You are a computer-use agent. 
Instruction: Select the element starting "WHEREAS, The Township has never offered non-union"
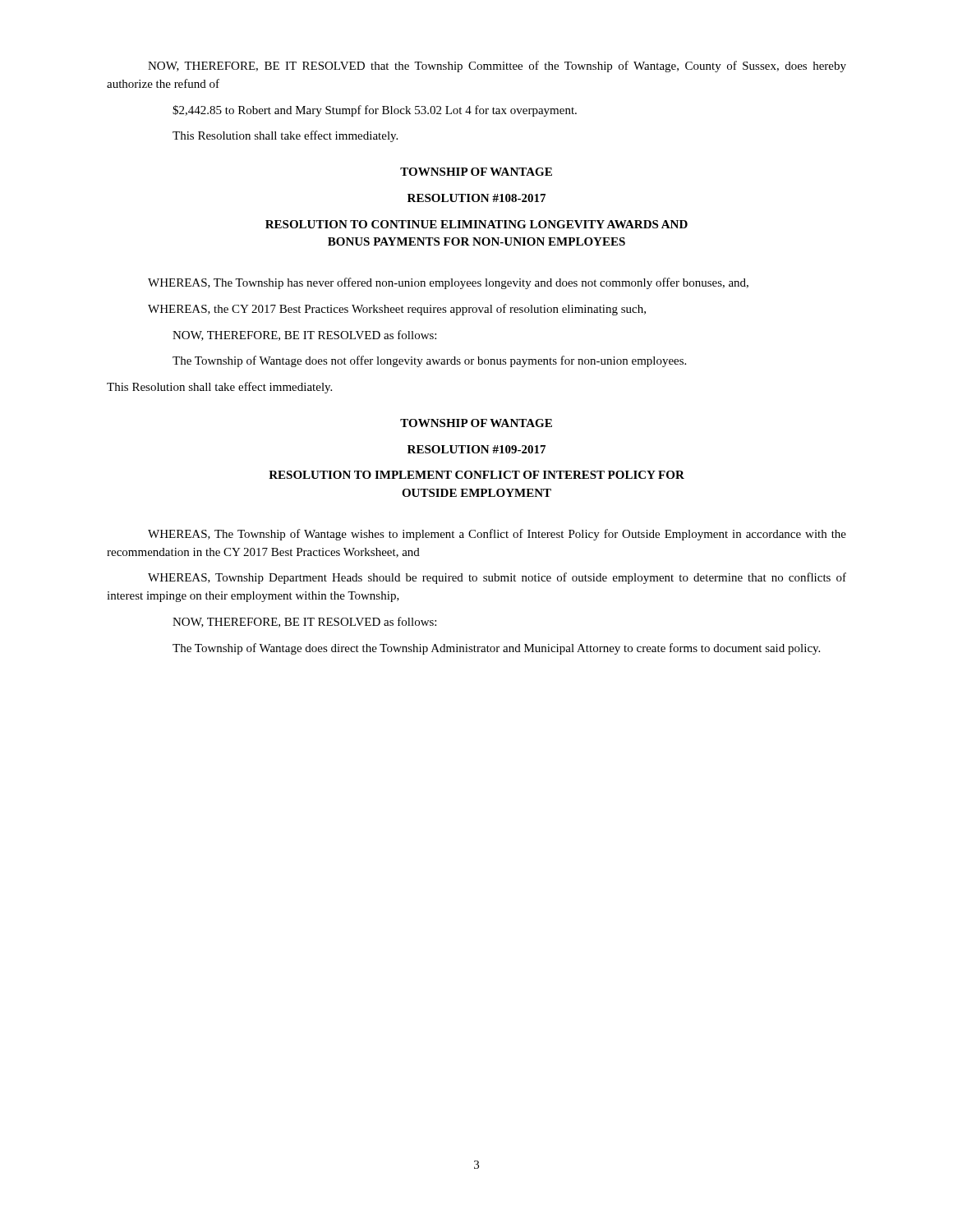point(476,283)
